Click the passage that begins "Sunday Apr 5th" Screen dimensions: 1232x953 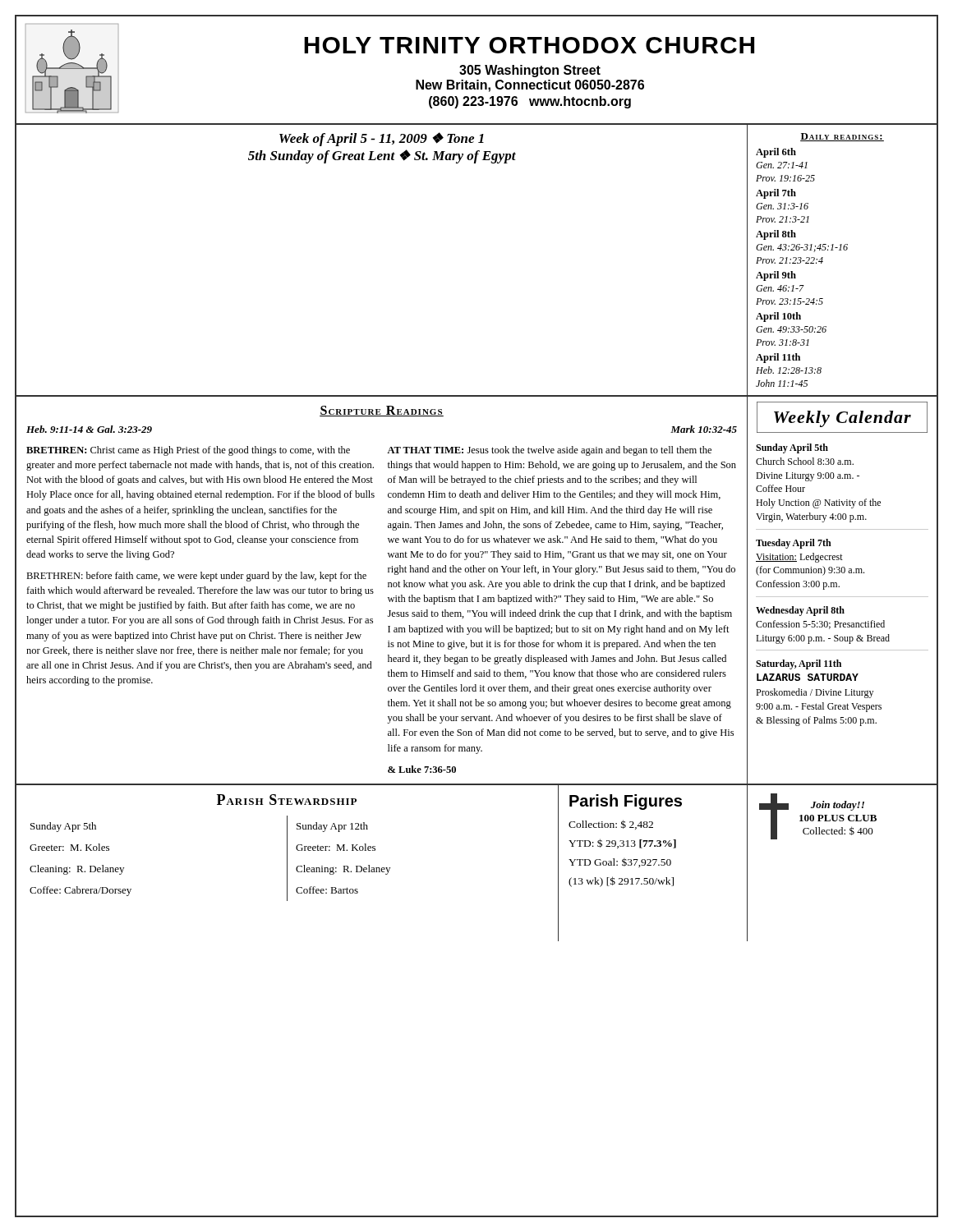click(x=81, y=858)
